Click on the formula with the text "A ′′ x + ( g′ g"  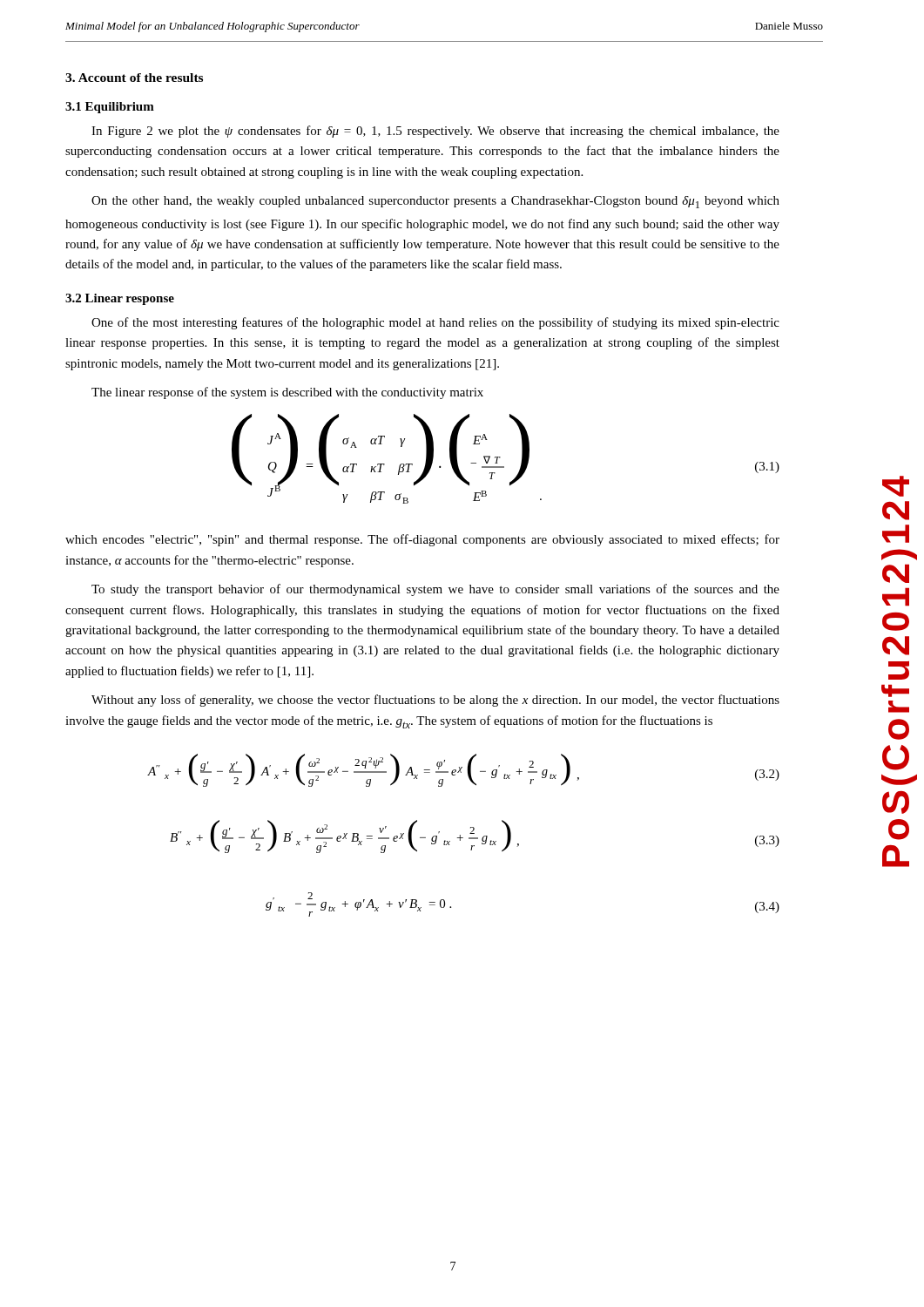coord(459,774)
